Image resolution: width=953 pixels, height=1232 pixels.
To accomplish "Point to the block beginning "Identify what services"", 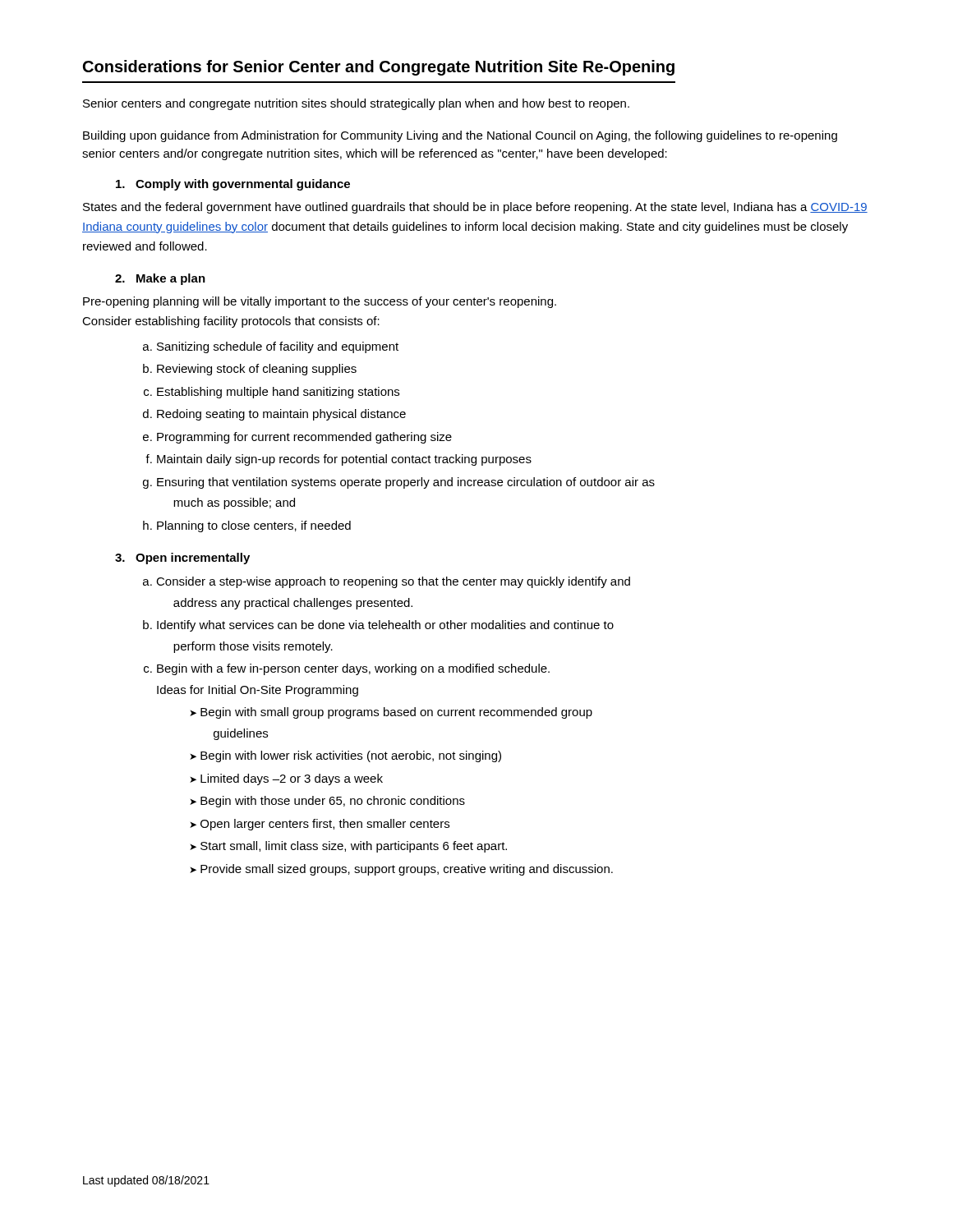I will click(385, 635).
